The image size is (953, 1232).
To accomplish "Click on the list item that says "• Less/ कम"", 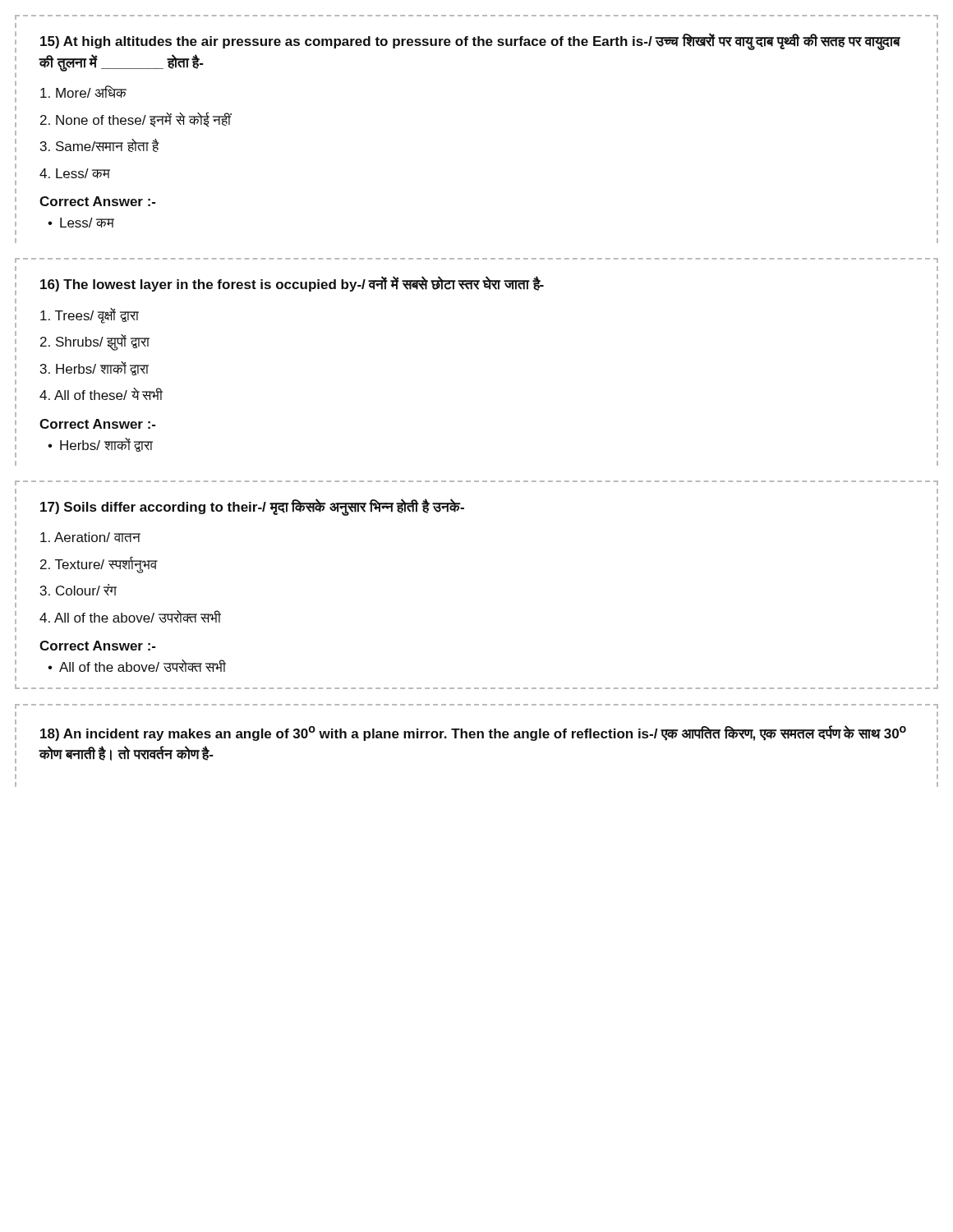I will coord(81,223).
